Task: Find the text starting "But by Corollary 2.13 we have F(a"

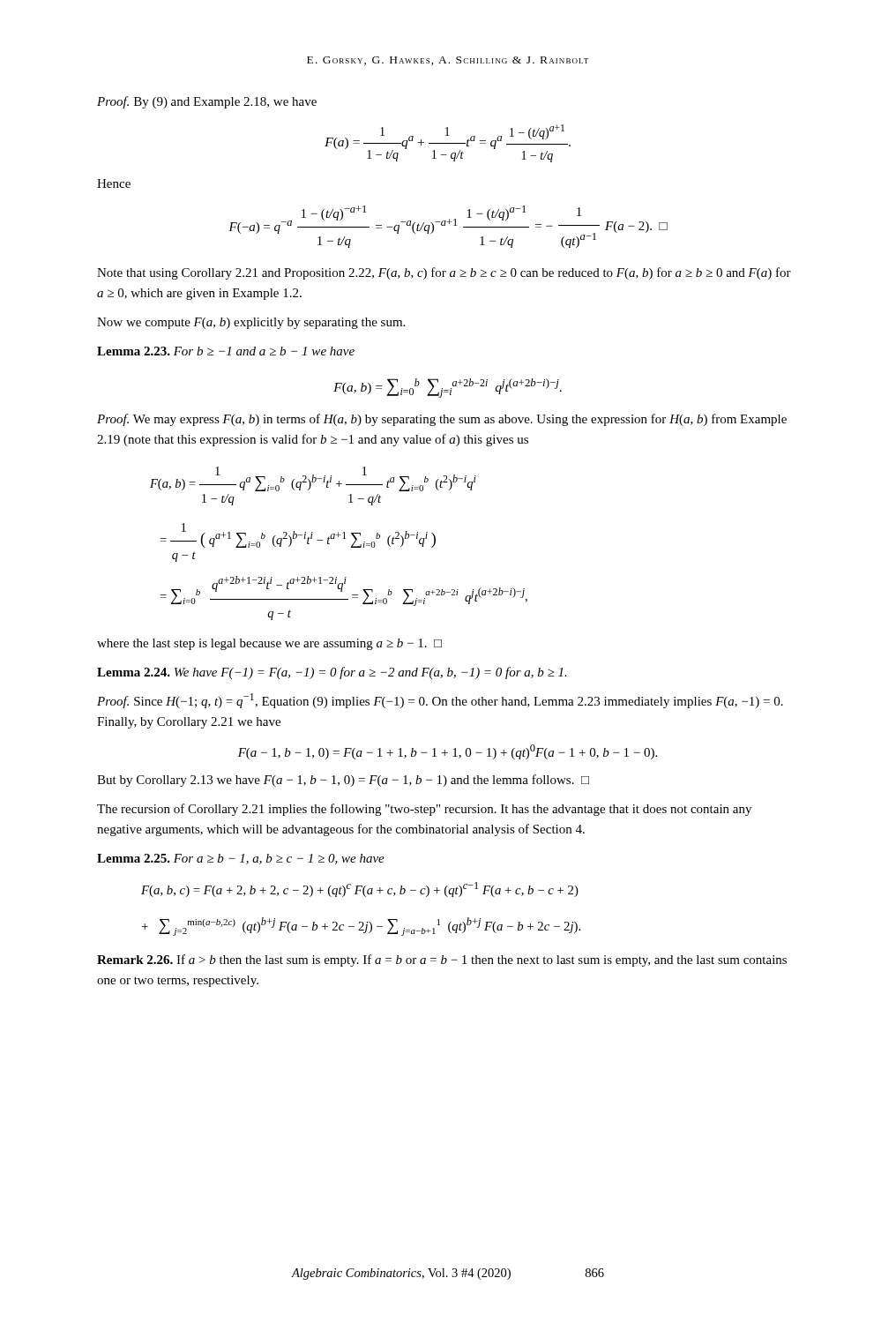Action: 343,779
